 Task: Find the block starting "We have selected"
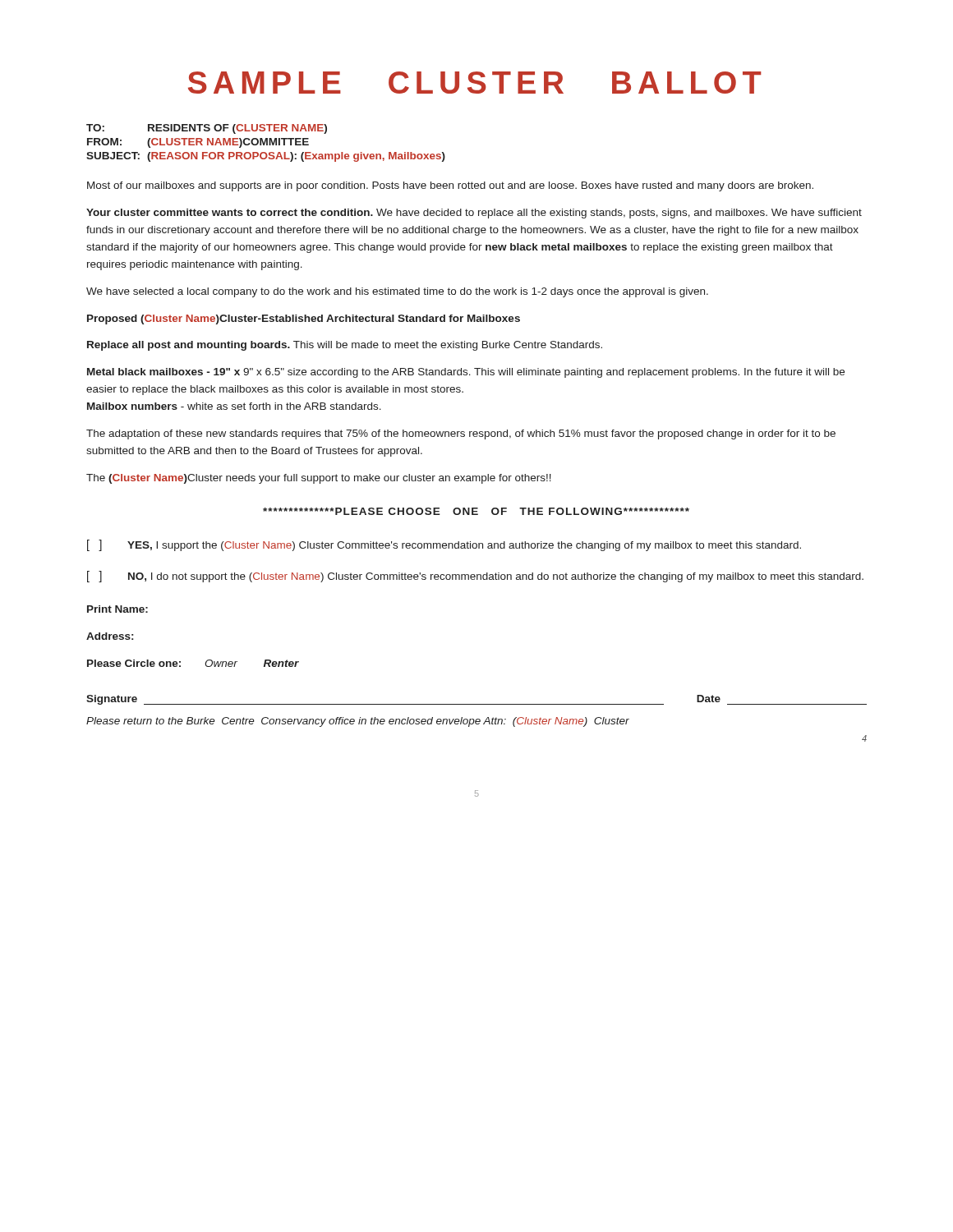pyautogui.click(x=397, y=291)
